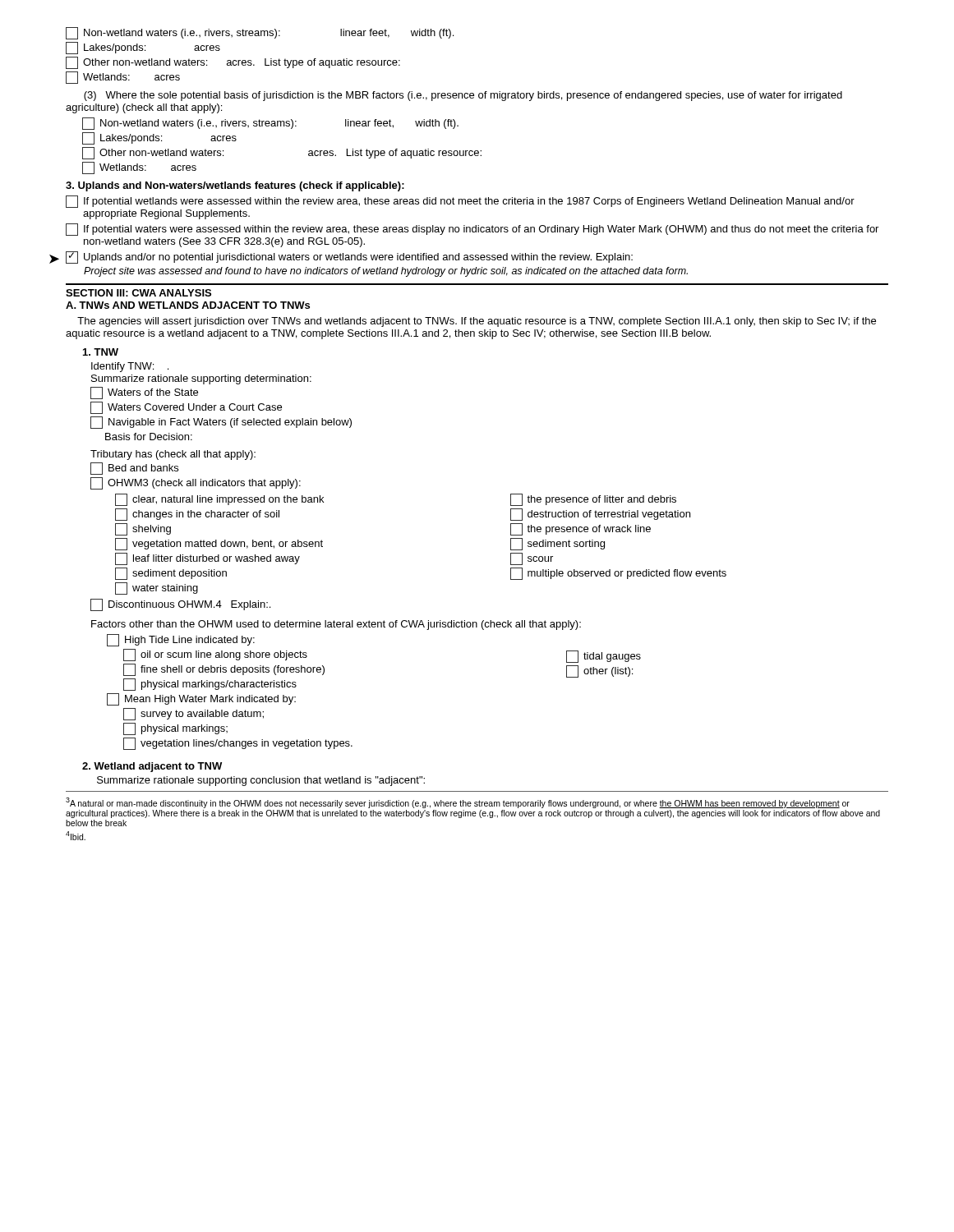This screenshot has height=1232, width=954.
Task: Where is the passage that starts "➤ Uplands and/or no"?
Action: click(x=477, y=257)
